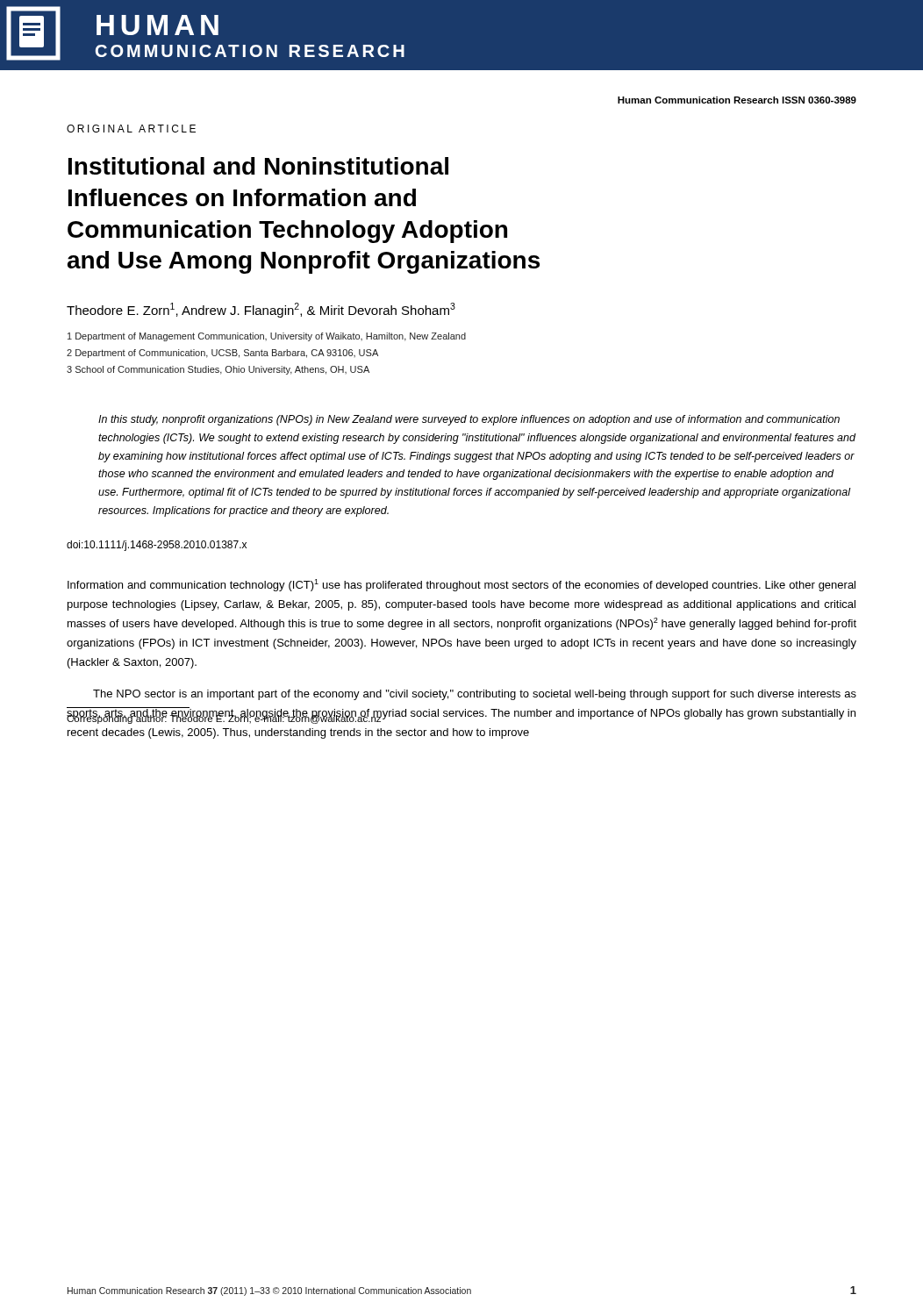Click on the block starting "Information and communication"
Image resolution: width=923 pixels, height=1316 pixels.
(x=462, y=623)
